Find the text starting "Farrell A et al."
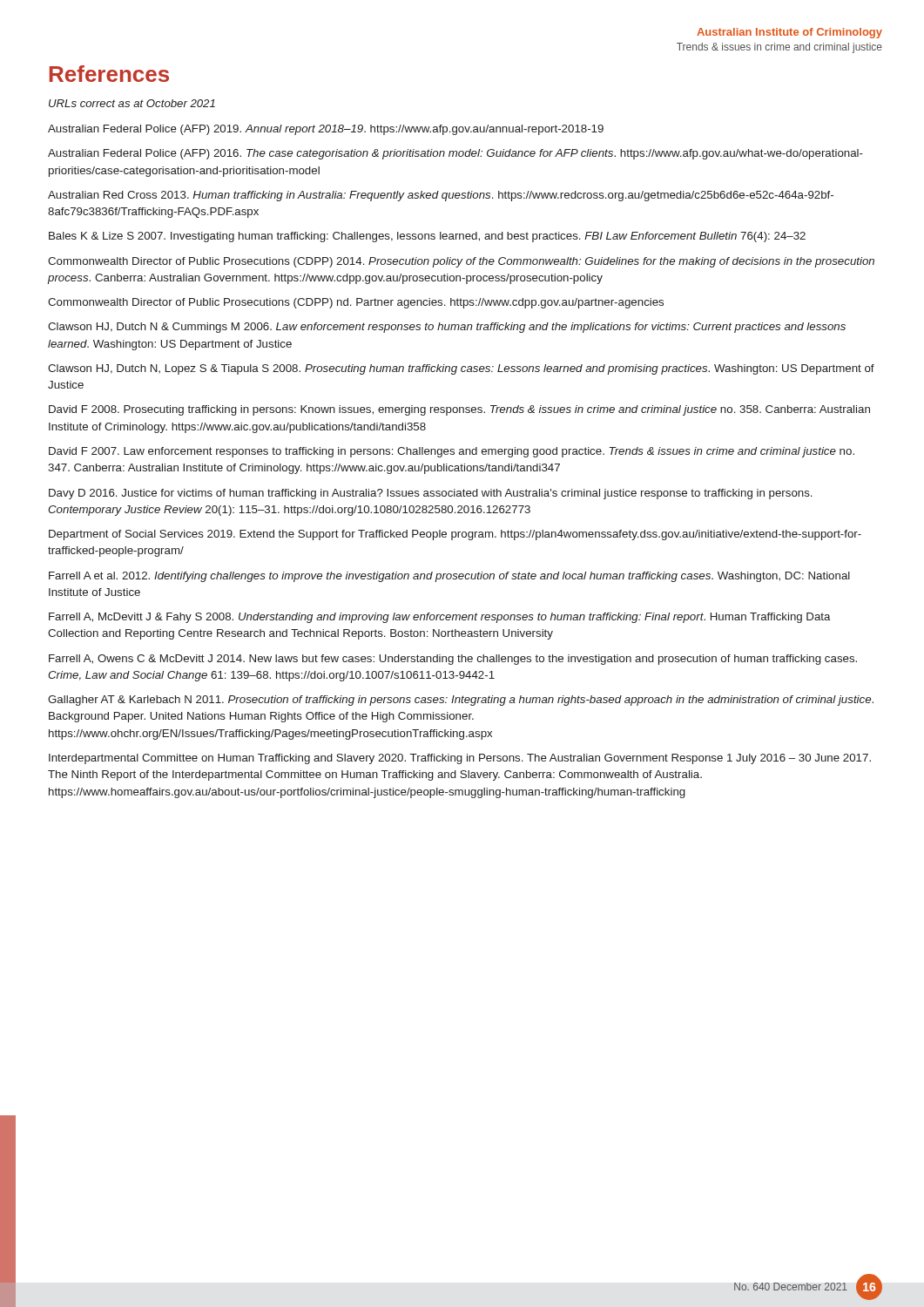The image size is (924, 1307). click(x=449, y=584)
